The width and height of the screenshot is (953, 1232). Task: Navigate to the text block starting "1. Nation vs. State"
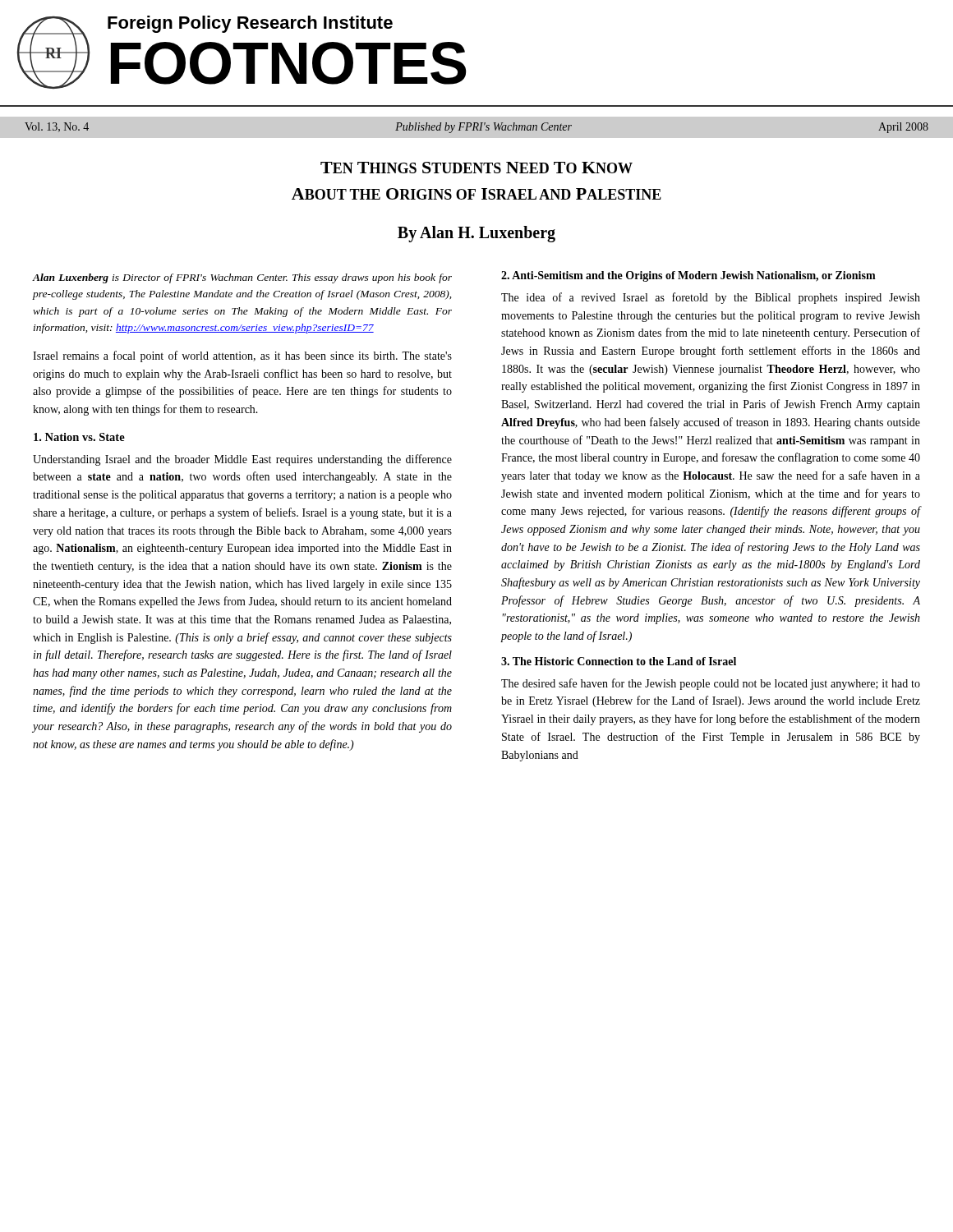tap(79, 437)
